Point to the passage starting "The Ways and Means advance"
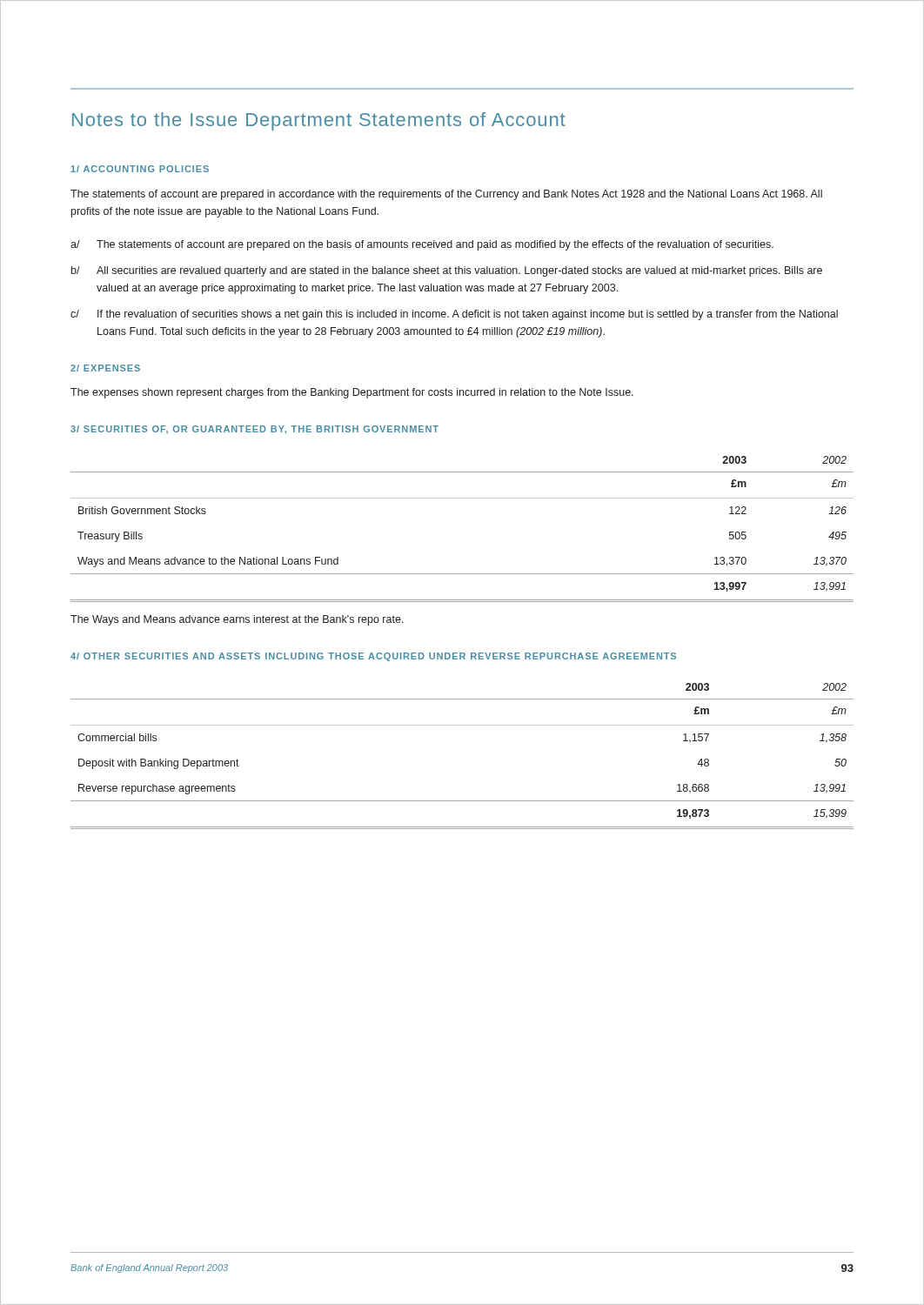This screenshot has width=924, height=1305. [x=237, y=619]
